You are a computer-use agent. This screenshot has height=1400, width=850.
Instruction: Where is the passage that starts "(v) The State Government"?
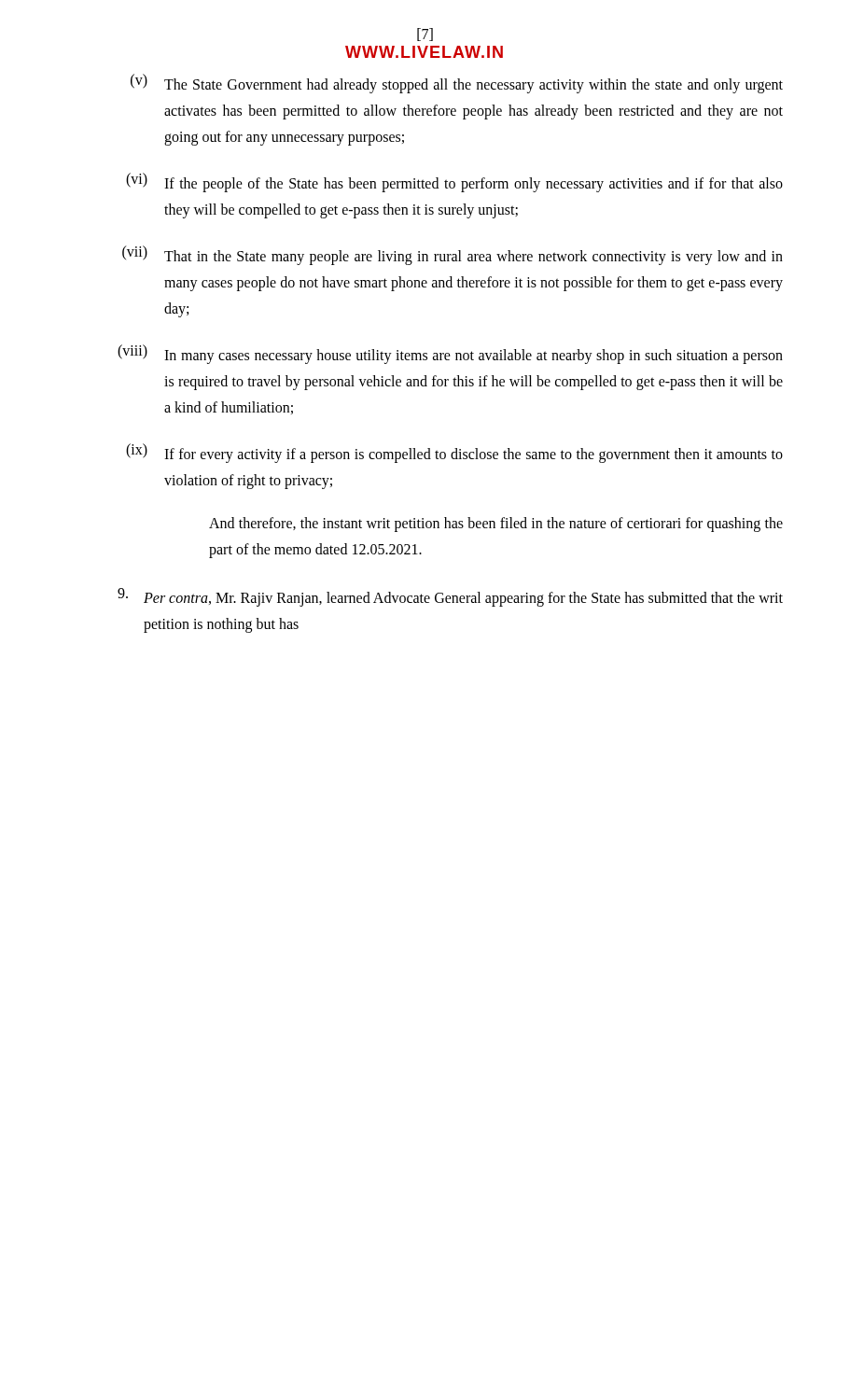[x=433, y=111]
